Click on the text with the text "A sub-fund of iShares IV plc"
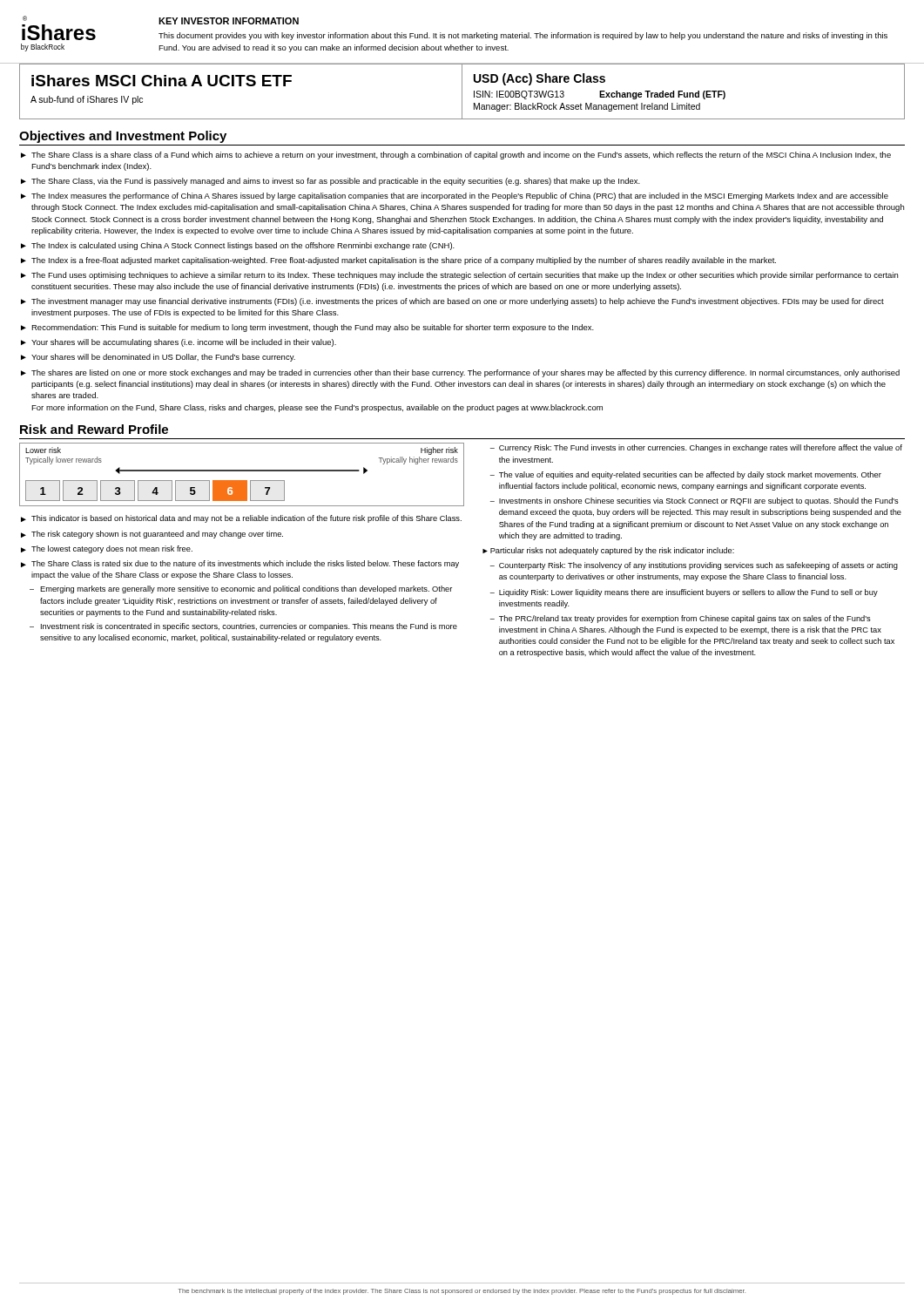 pos(87,100)
